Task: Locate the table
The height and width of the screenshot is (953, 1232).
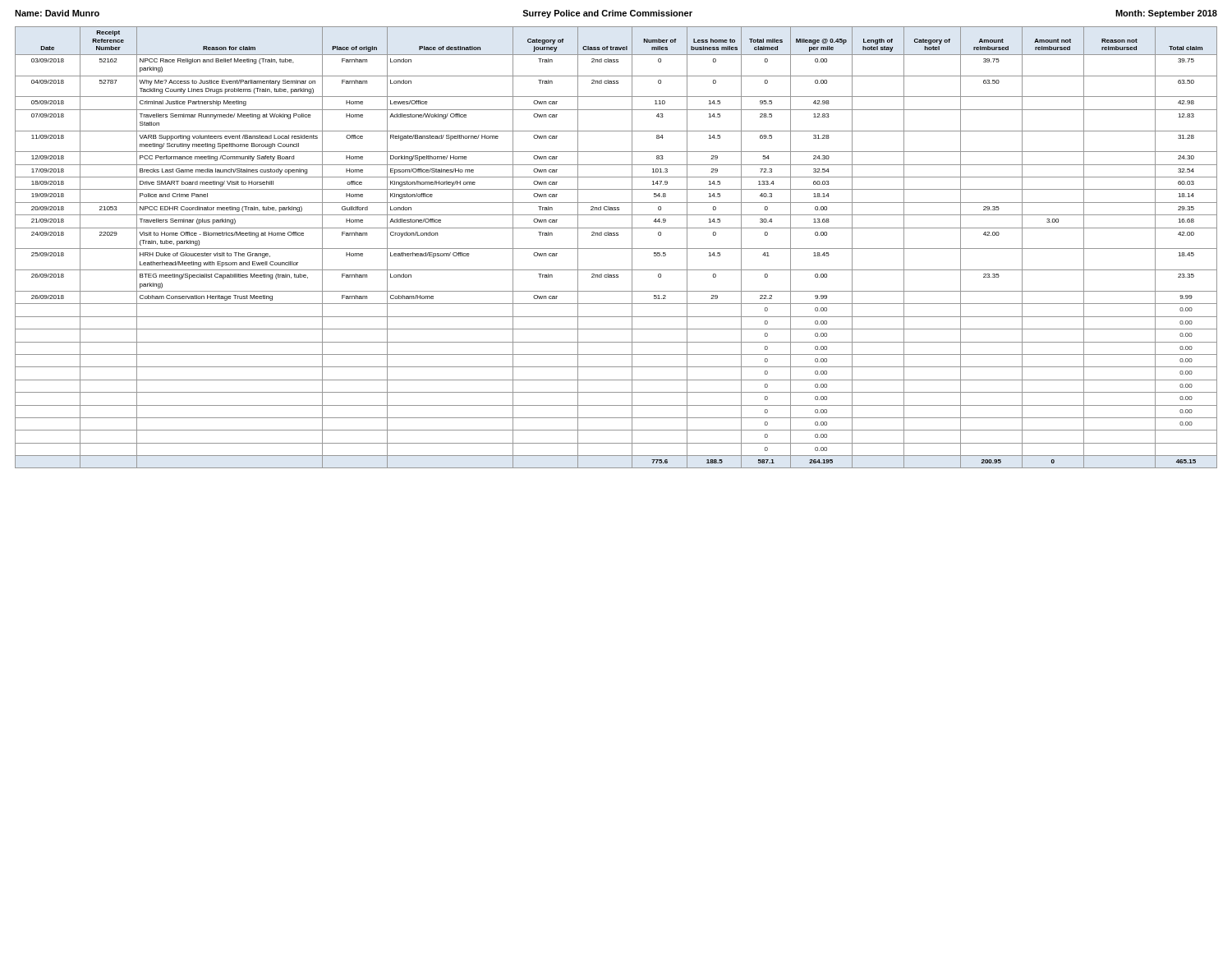Action: pos(616,247)
